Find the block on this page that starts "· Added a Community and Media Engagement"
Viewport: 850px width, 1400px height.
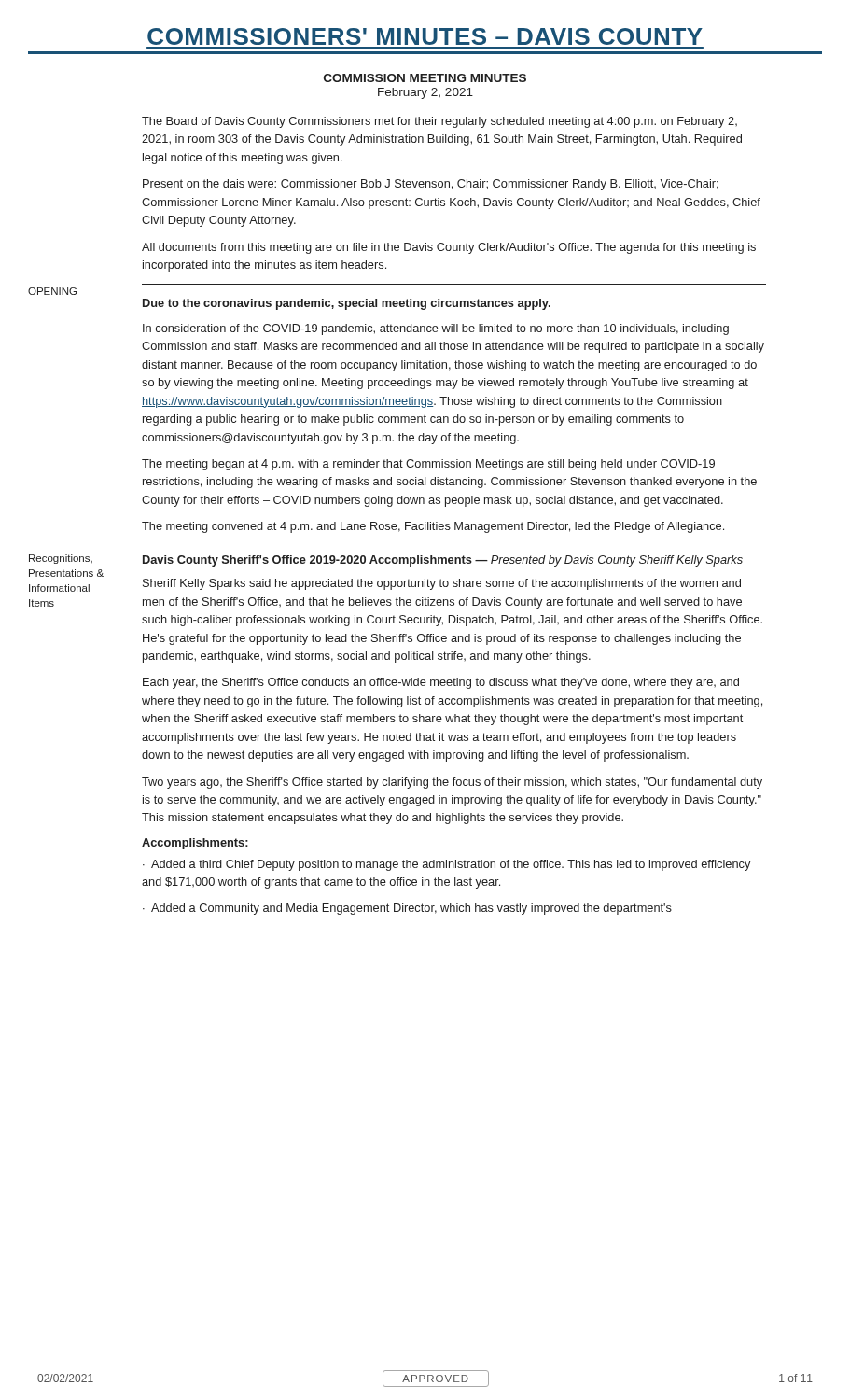pos(407,907)
